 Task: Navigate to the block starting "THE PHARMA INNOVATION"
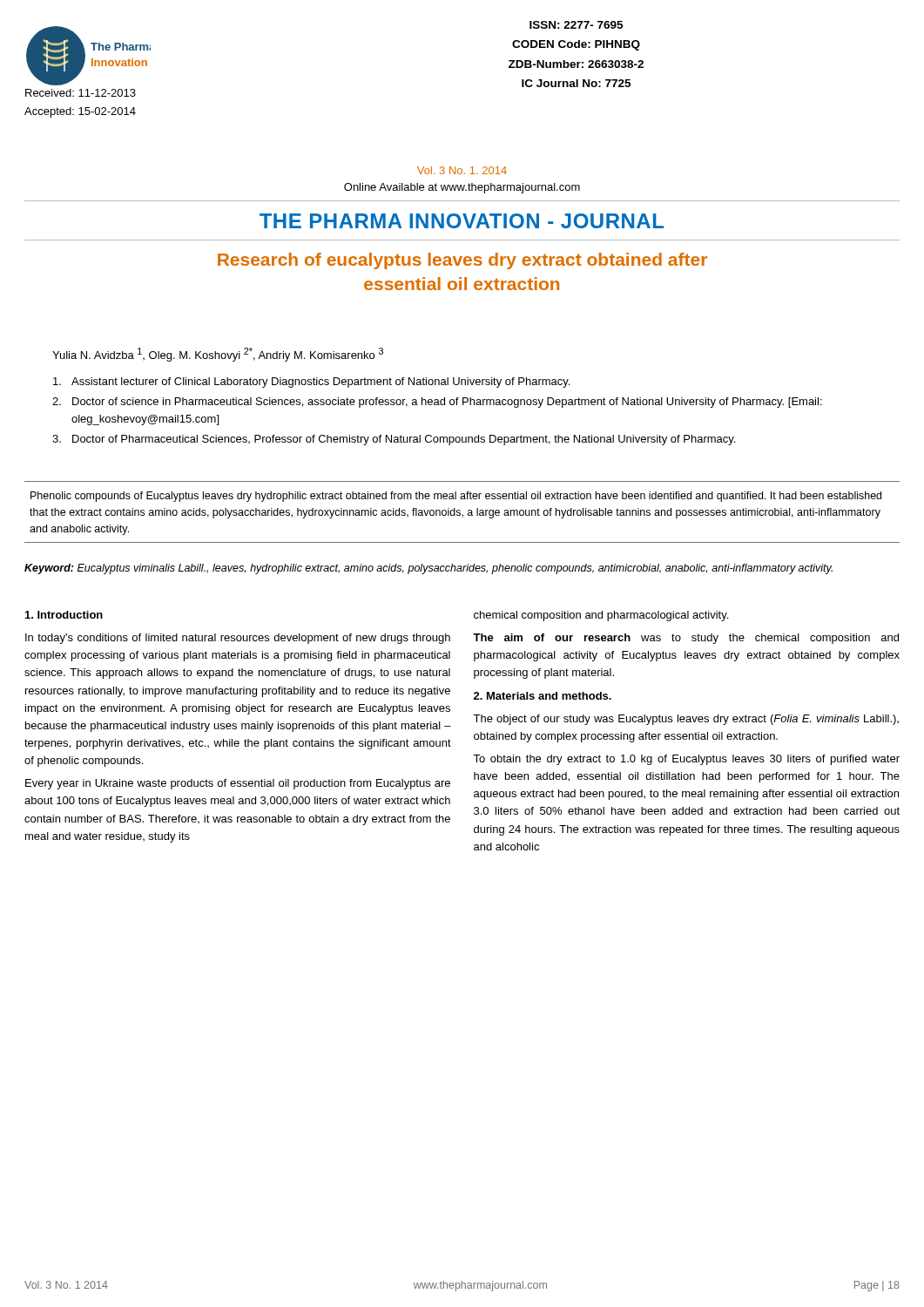(x=462, y=221)
